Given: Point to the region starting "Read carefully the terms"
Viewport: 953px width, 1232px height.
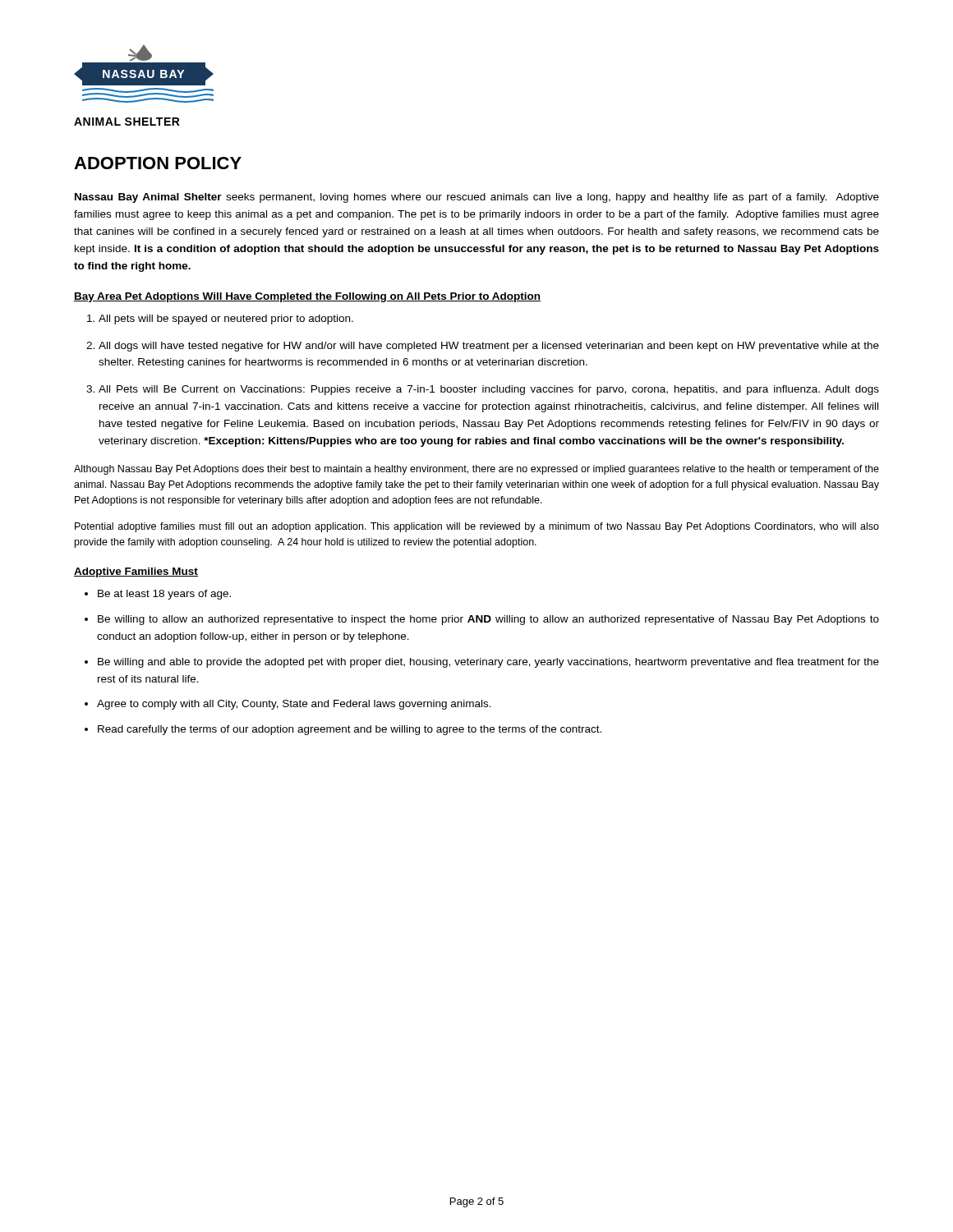Looking at the screenshot, I should 350,729.
